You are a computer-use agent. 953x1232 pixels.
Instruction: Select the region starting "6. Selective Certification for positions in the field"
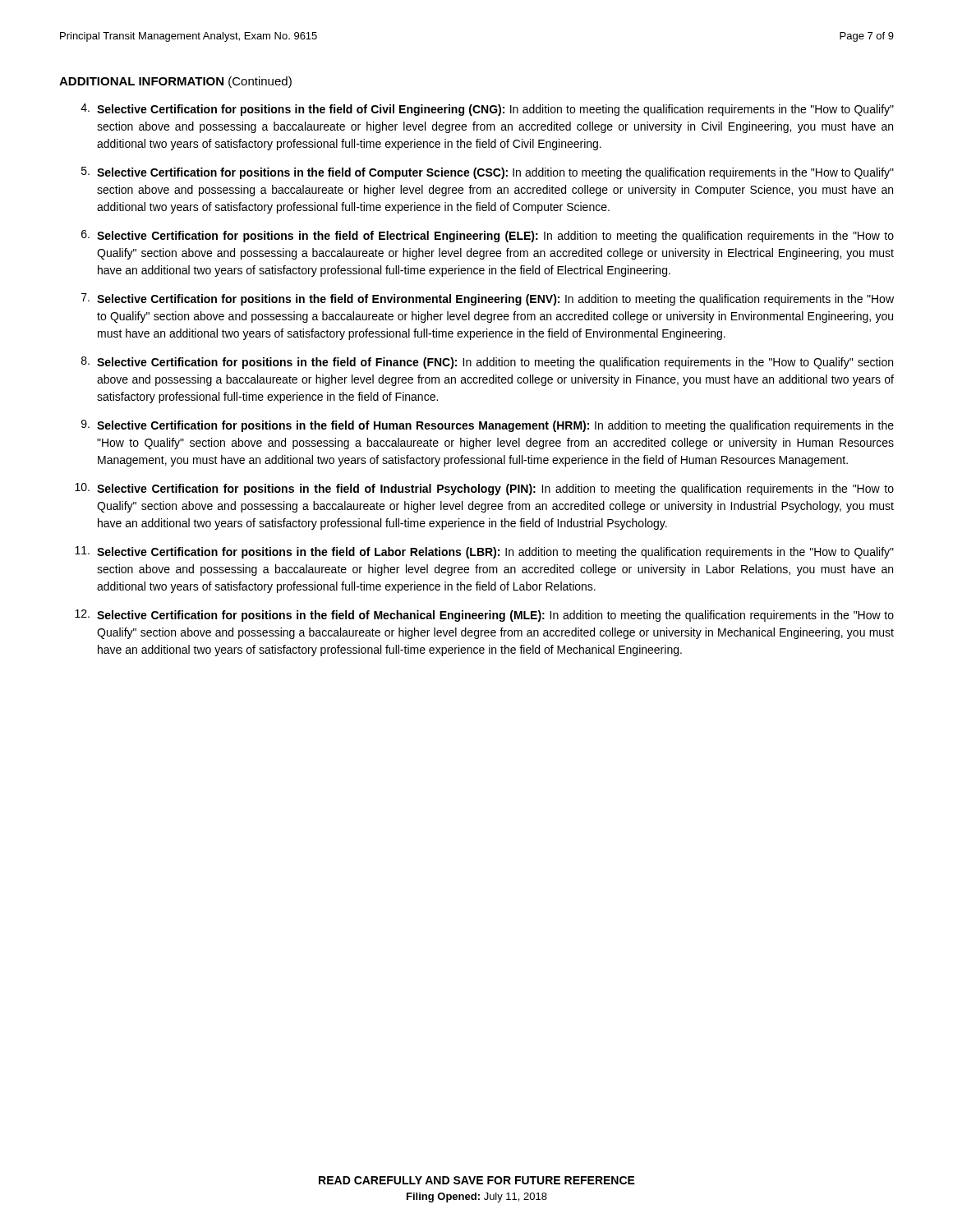click(476, 253)
